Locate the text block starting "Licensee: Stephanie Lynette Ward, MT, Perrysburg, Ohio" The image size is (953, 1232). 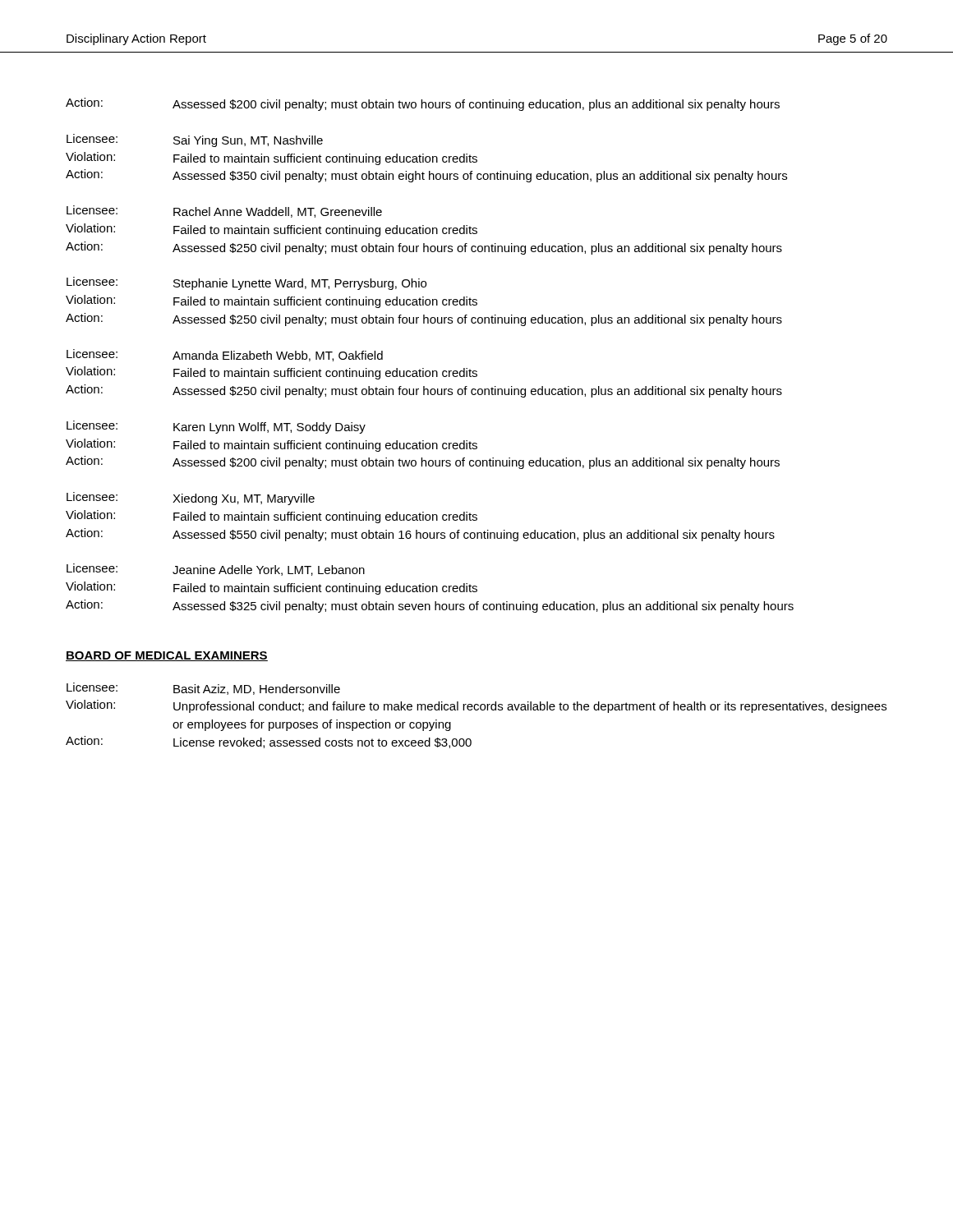tap(476, 301)
